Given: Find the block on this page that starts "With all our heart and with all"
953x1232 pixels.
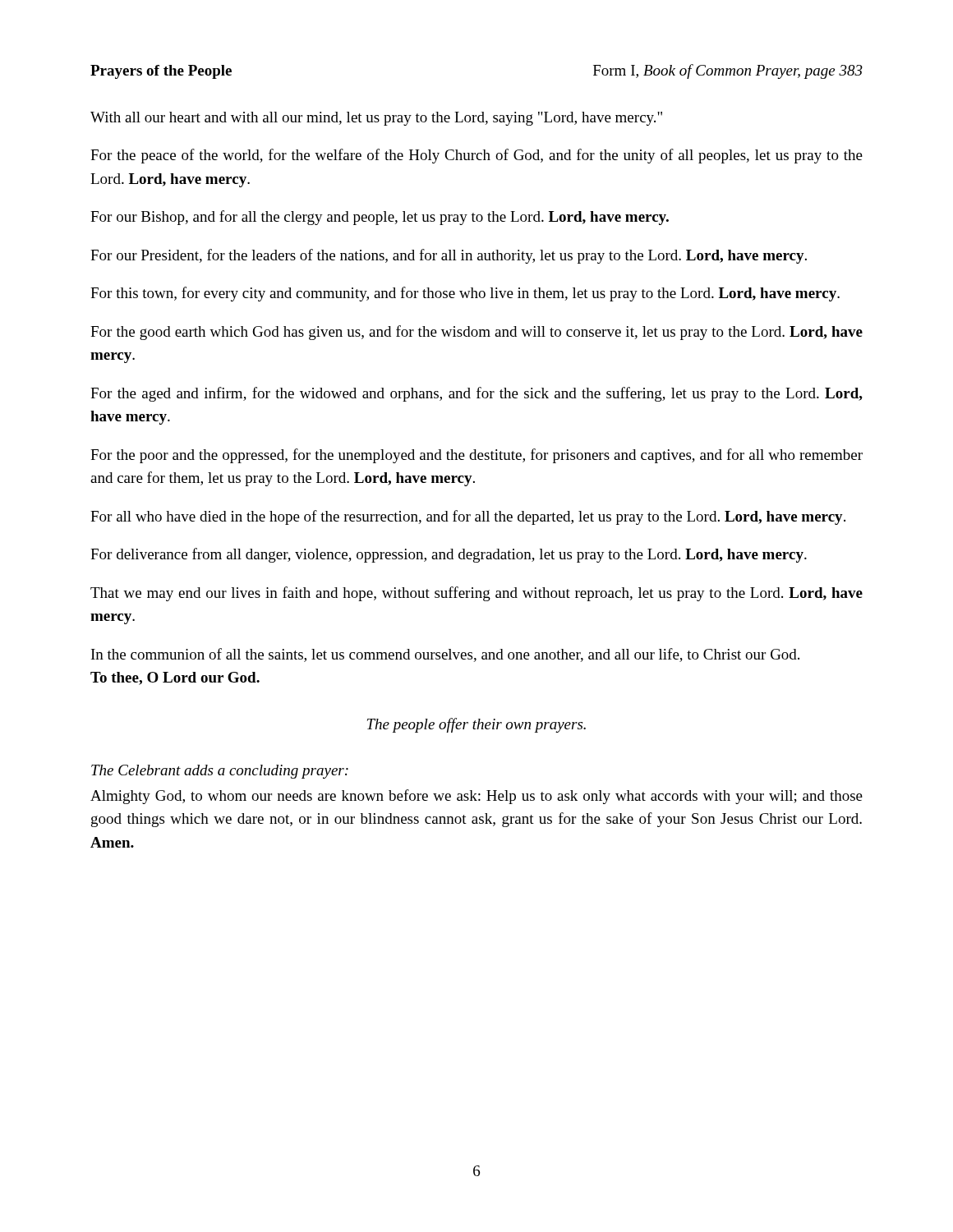Looking at the screenshot, I should coord(377,117).
